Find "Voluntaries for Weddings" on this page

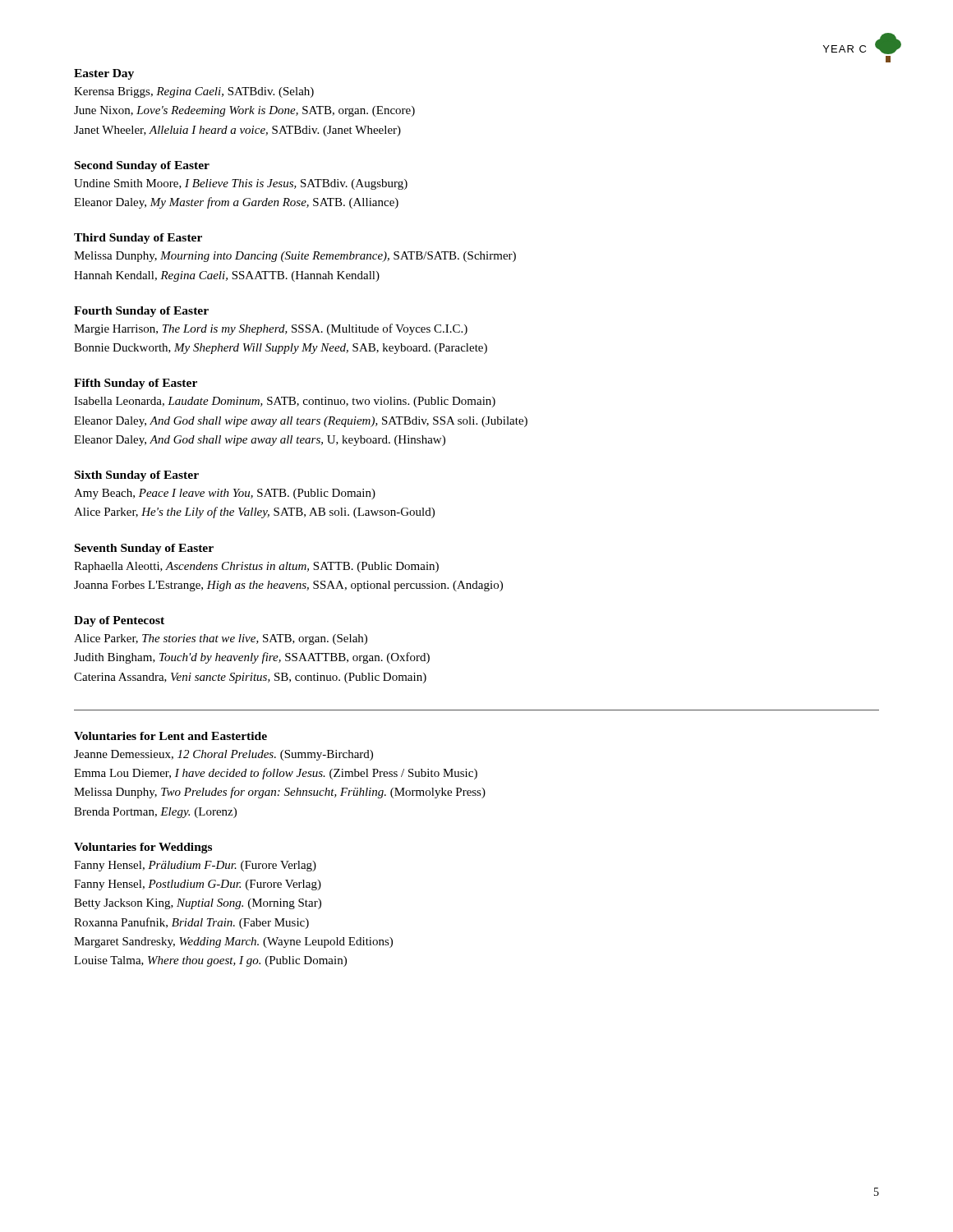pyautogui.click(x=143, y=846)
